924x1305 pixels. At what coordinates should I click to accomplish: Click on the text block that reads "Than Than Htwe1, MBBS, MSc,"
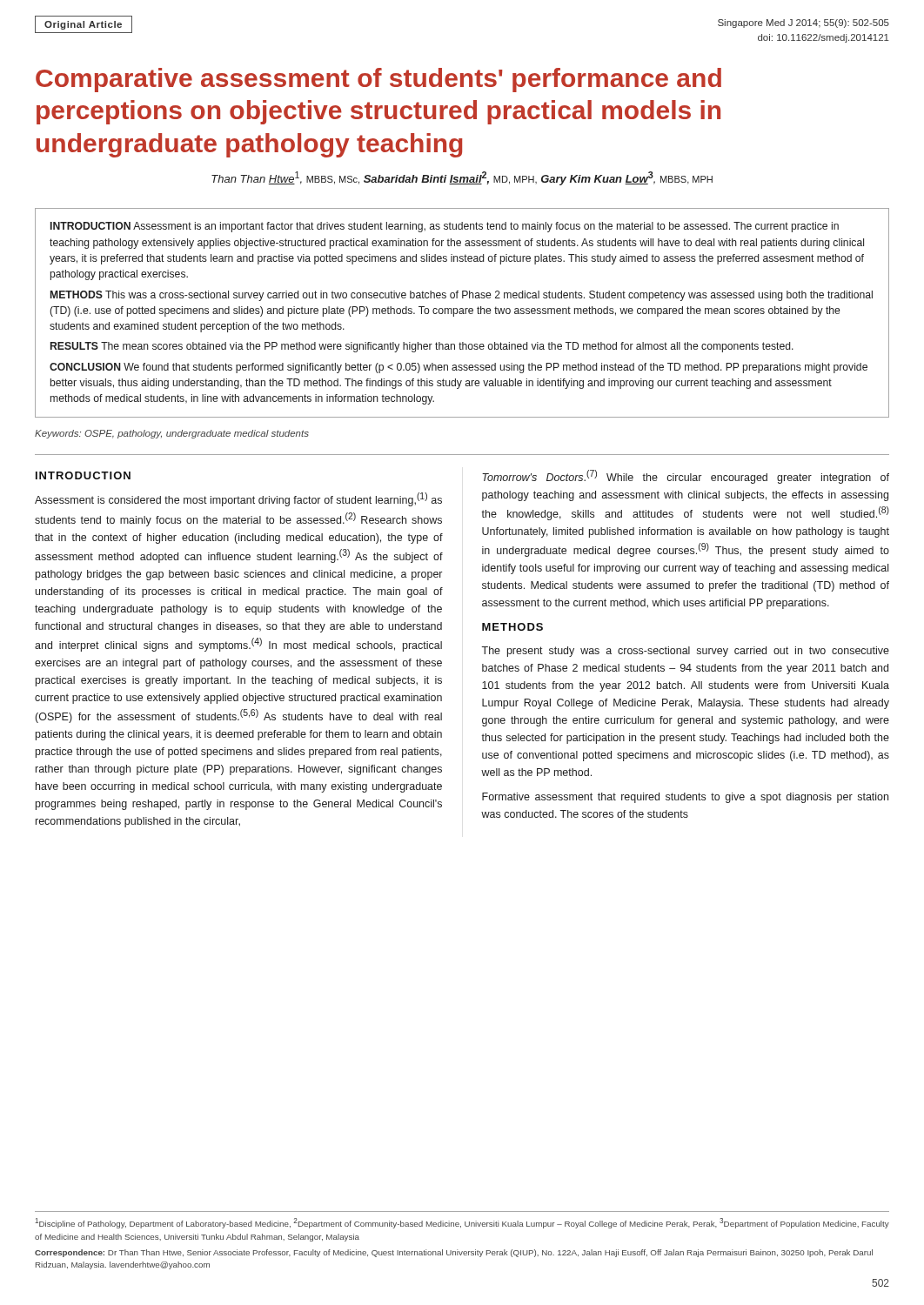point(462,178)
